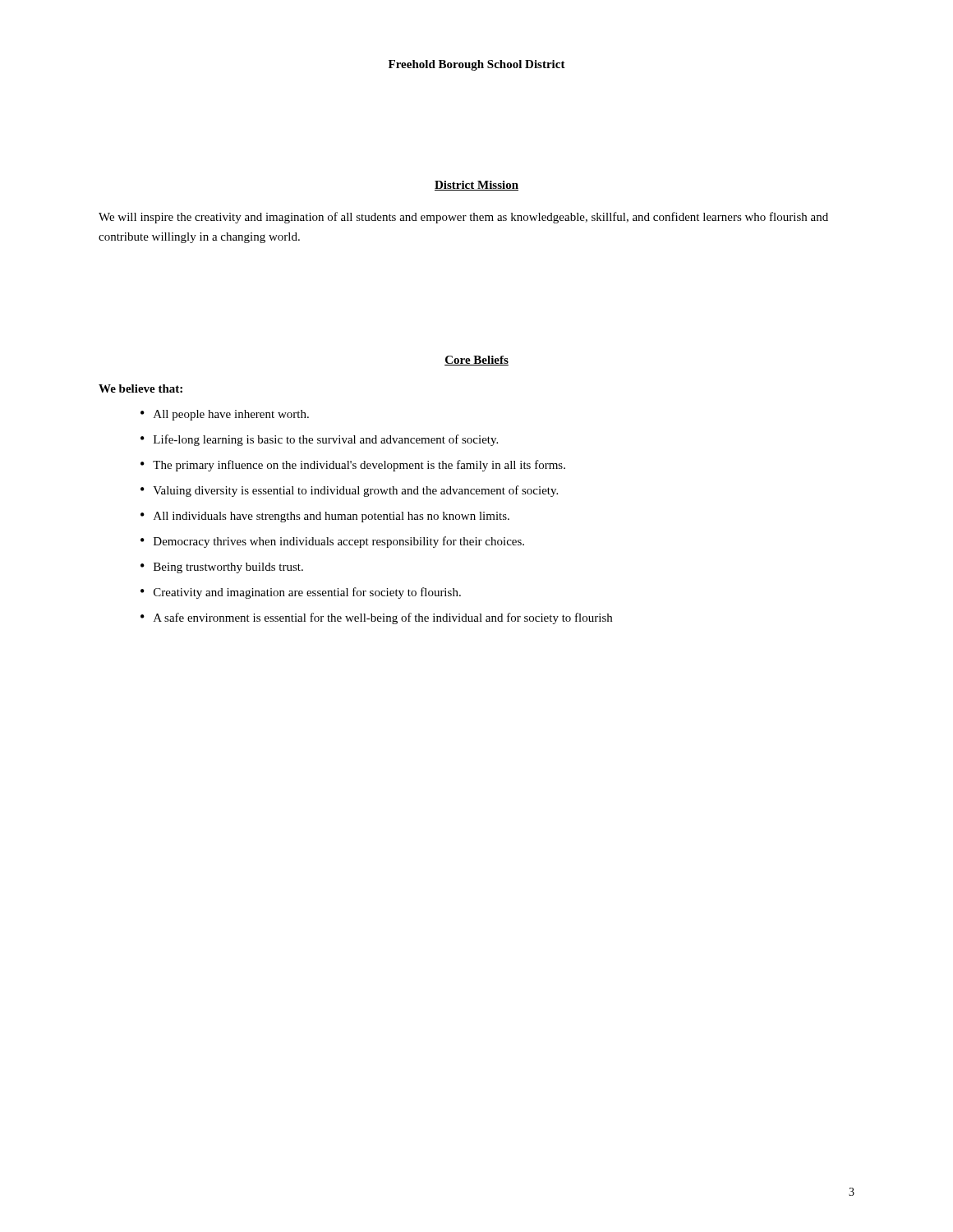This screenshot has height=1232, width=953.
Task: Locate the passage starting "•All individuals have strengths and"
Action: tap(476, 516)
